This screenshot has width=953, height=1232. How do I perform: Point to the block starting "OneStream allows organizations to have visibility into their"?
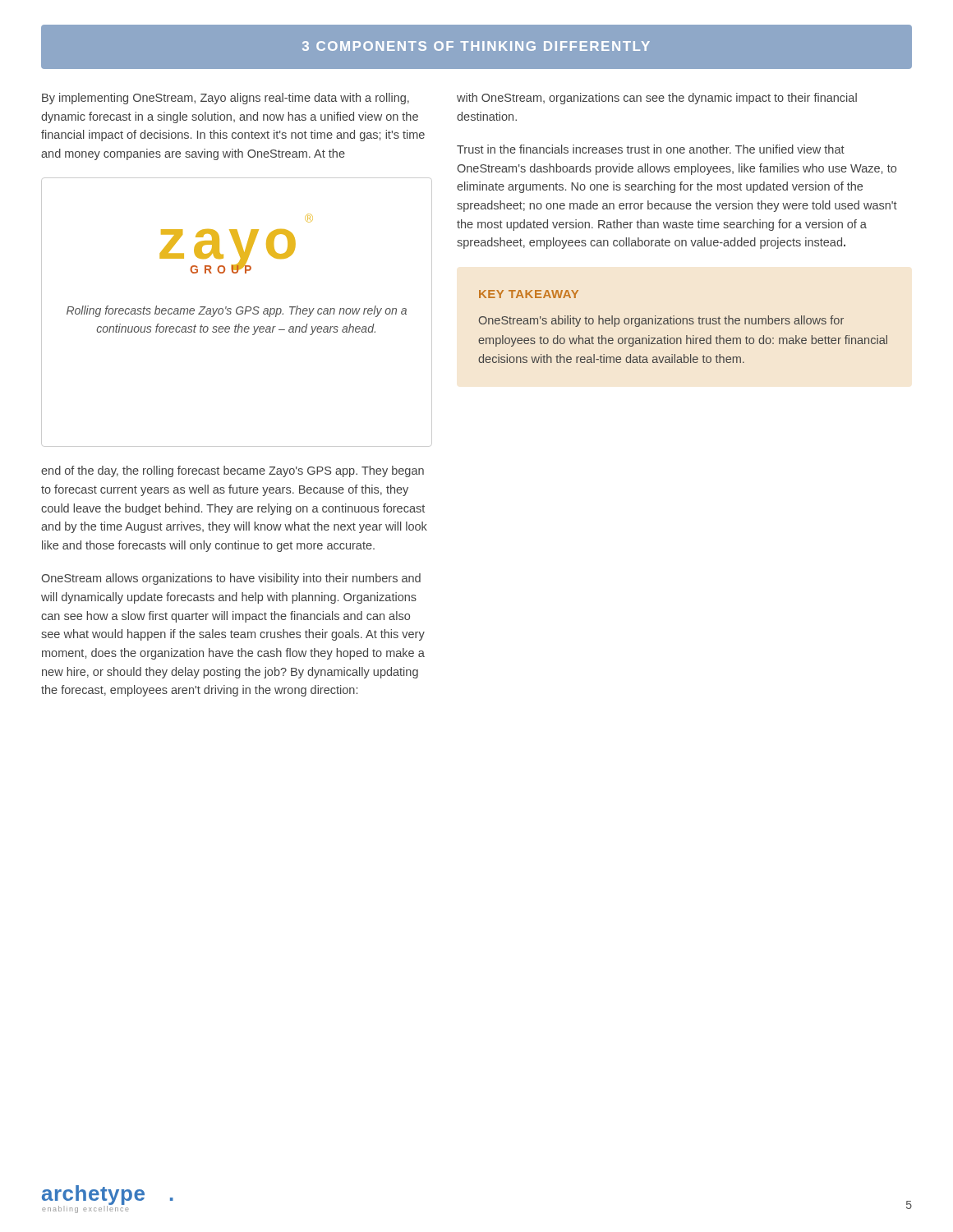click(x=233, y=634)
